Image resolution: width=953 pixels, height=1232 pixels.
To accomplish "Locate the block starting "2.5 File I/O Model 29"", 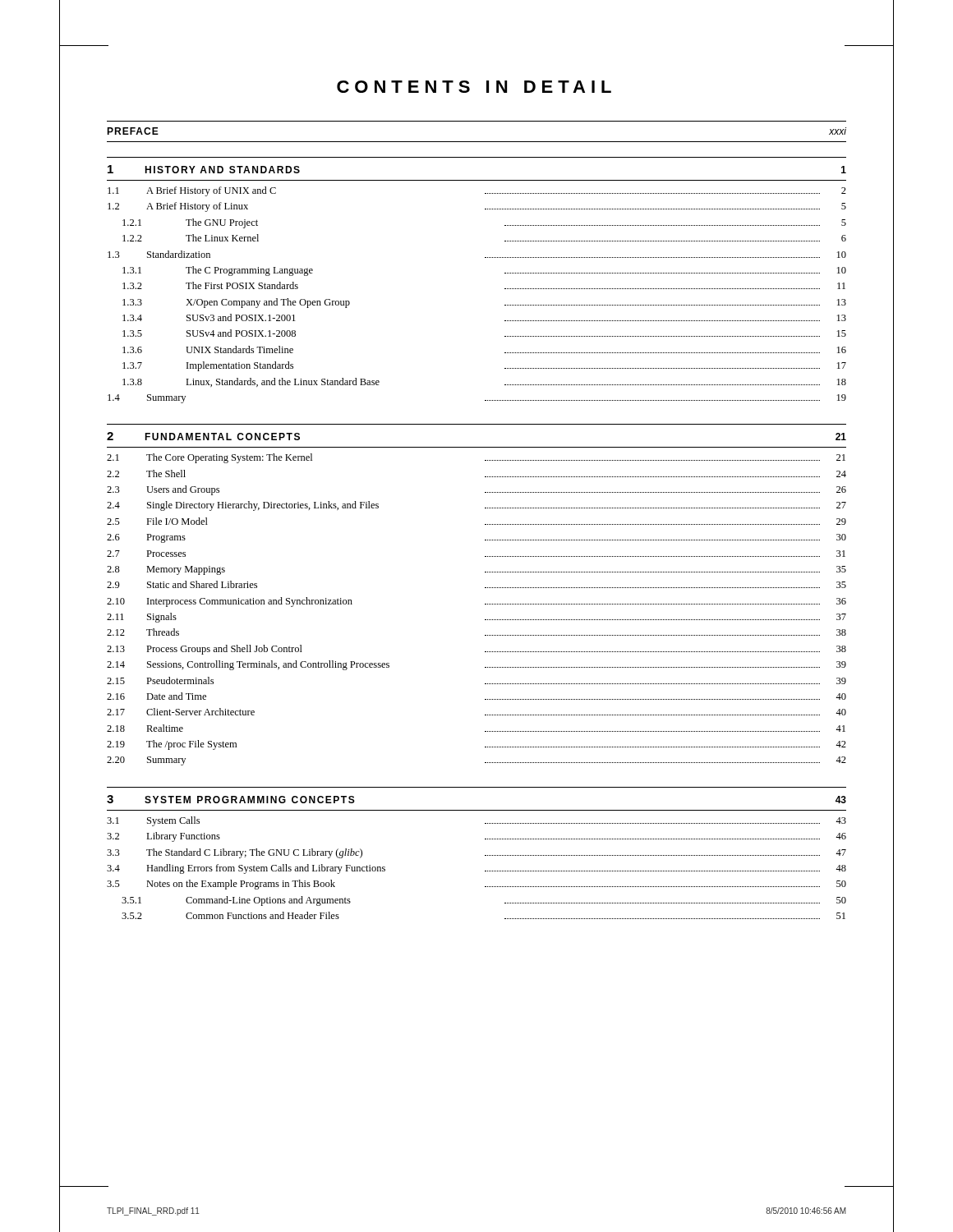I will (476, 522).
